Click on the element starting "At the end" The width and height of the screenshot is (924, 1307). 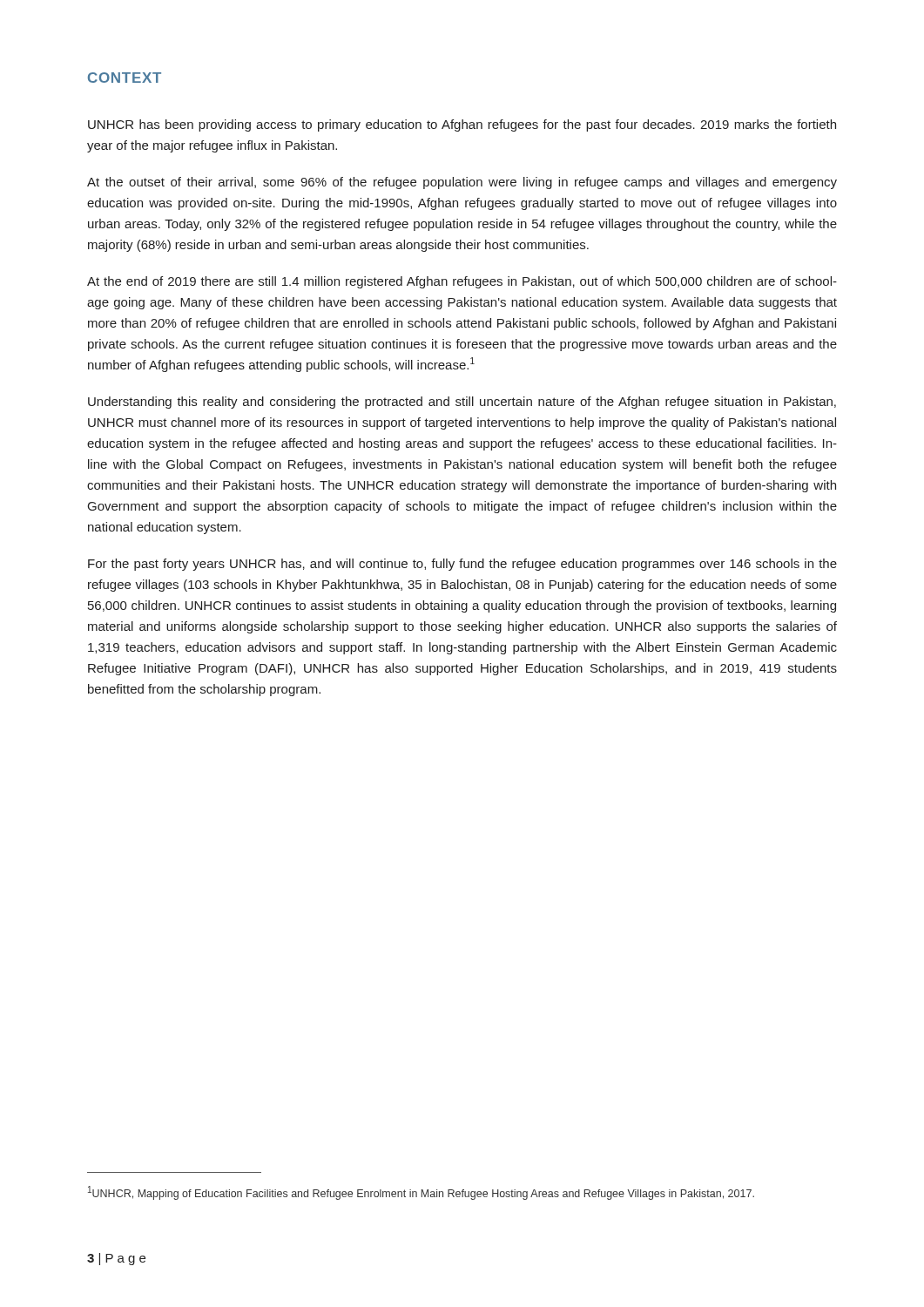(462, 323)
